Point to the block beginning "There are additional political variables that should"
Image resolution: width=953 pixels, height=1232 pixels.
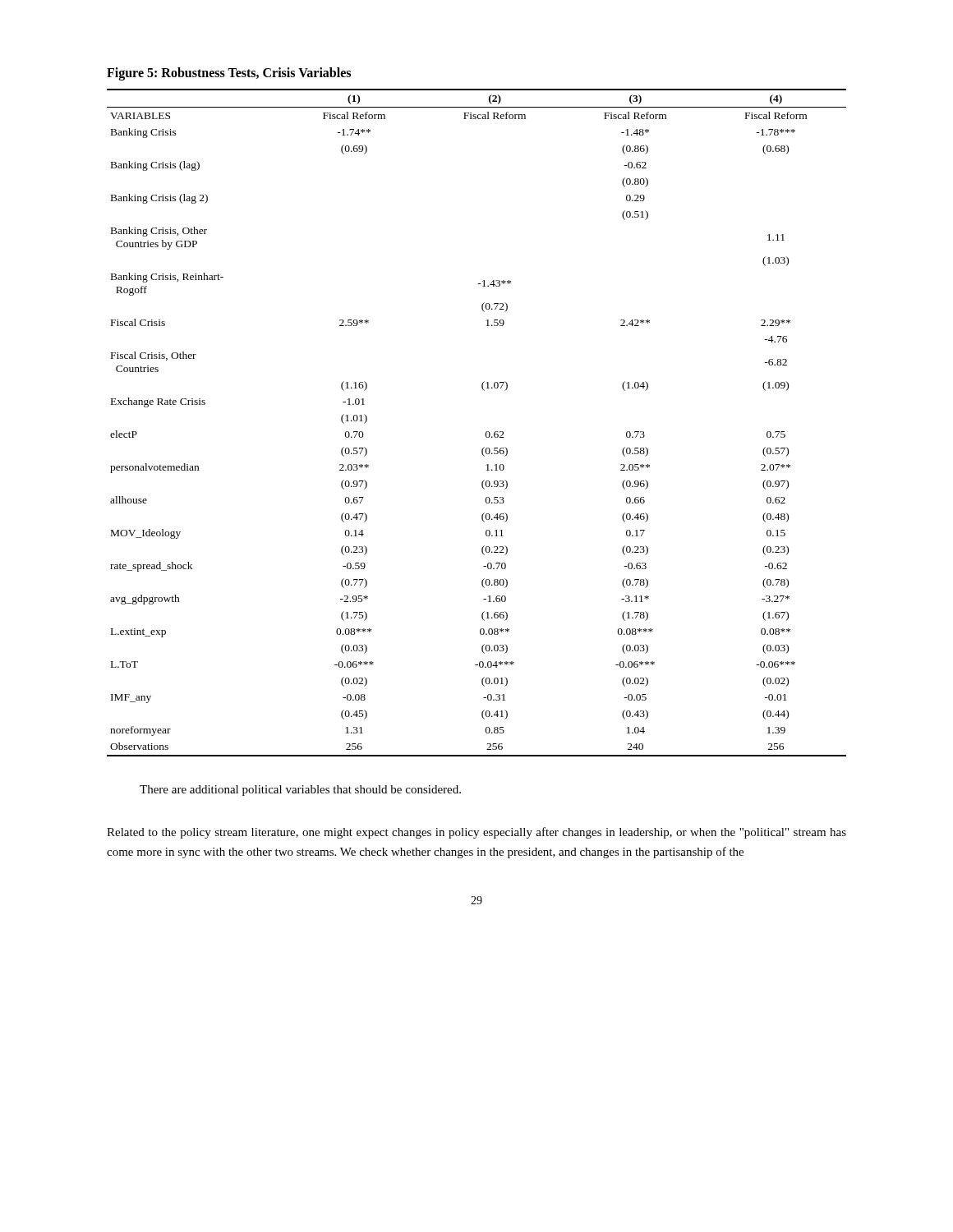pos(301,789)
